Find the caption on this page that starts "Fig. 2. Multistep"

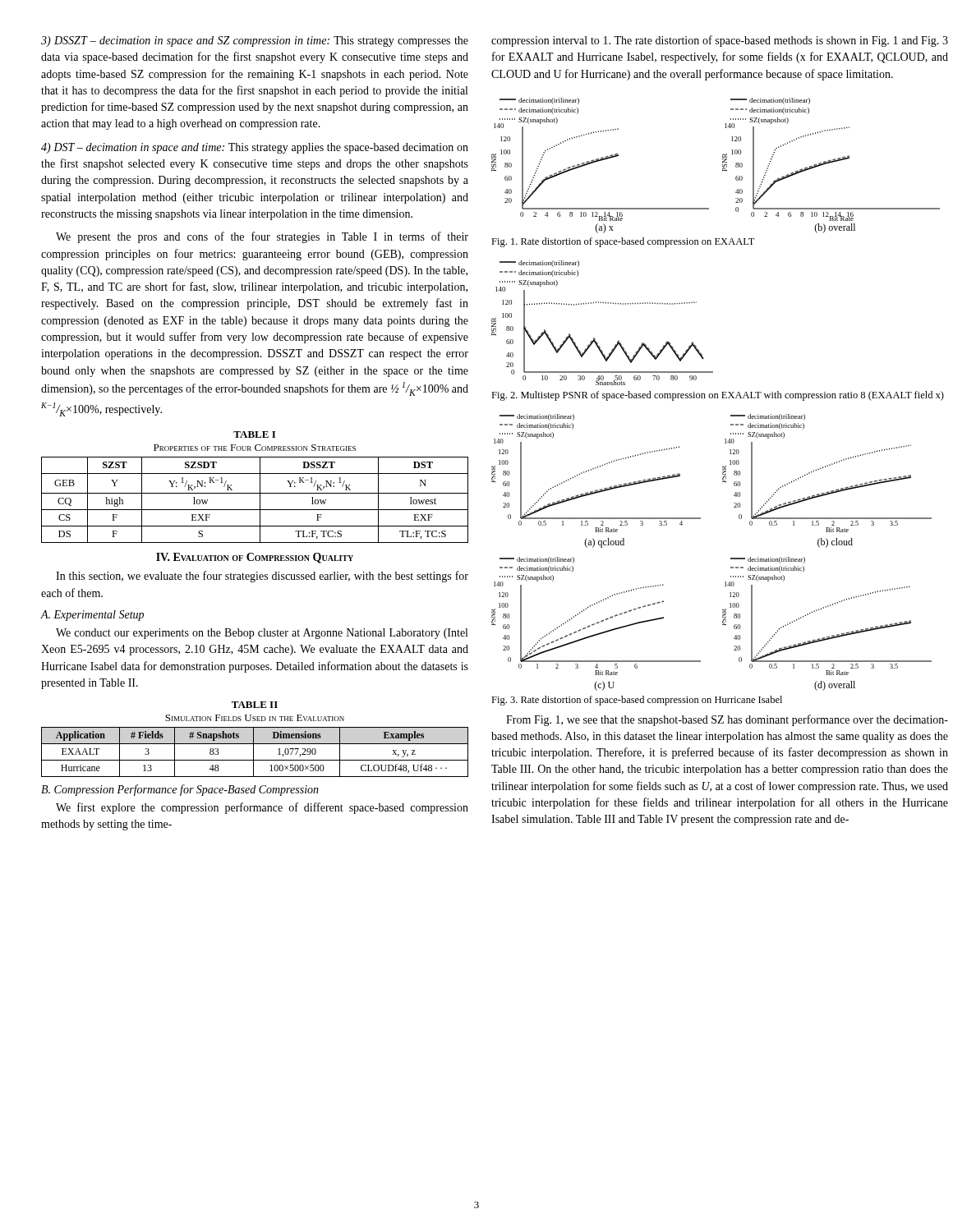[x=718, y=395]
